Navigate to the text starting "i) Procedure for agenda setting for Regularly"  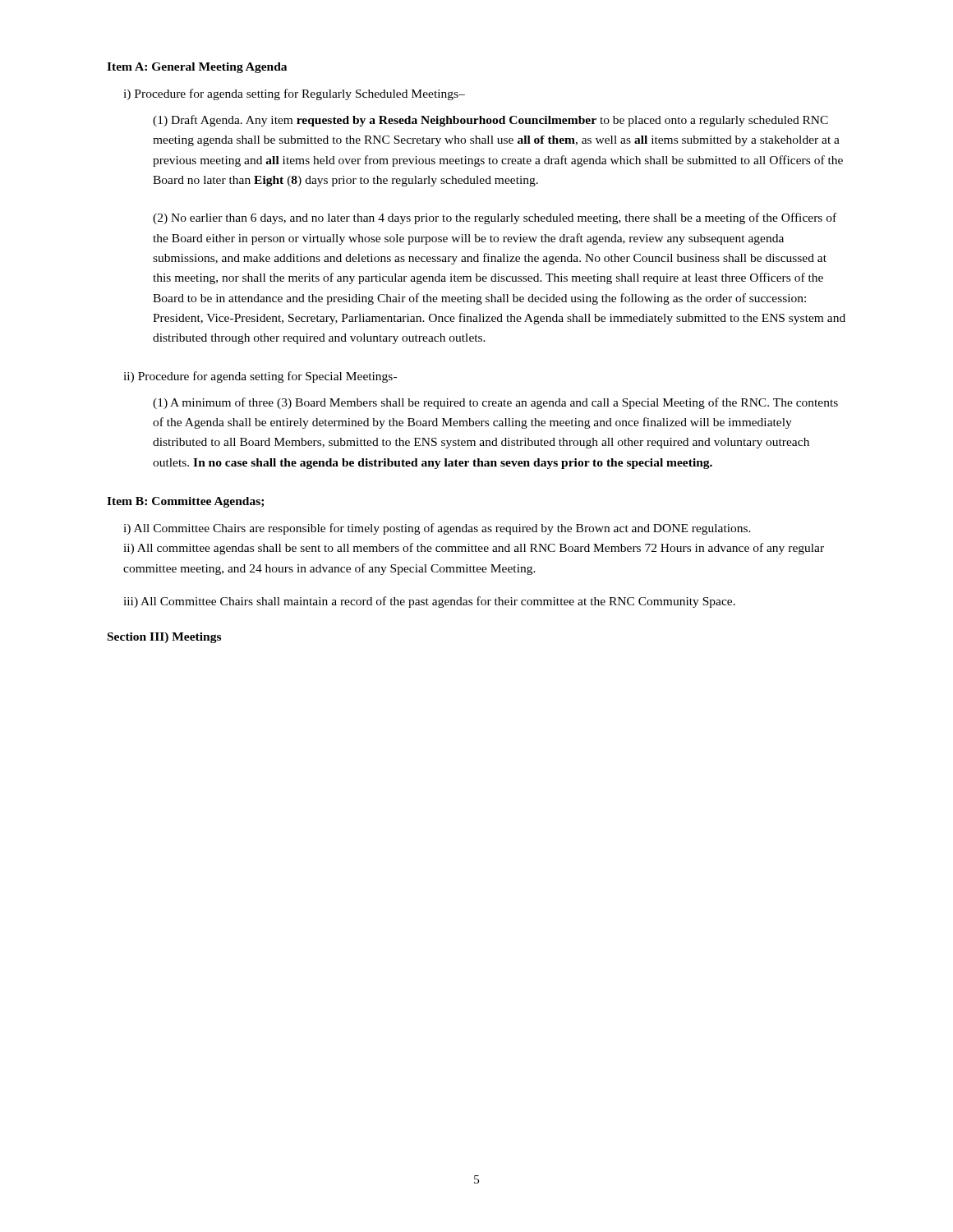294,93
